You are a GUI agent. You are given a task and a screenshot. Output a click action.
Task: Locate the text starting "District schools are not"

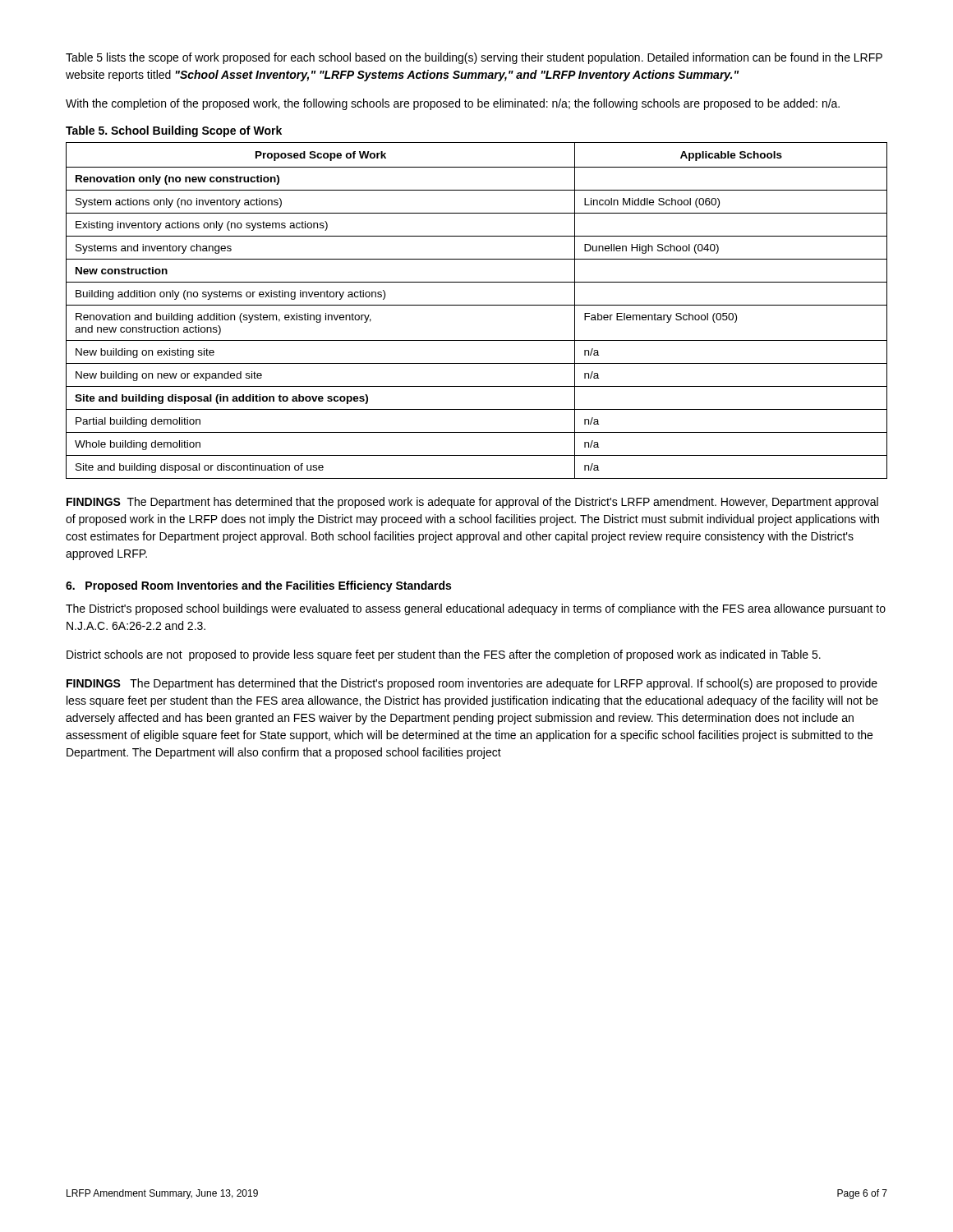click(x=443, y=655)
